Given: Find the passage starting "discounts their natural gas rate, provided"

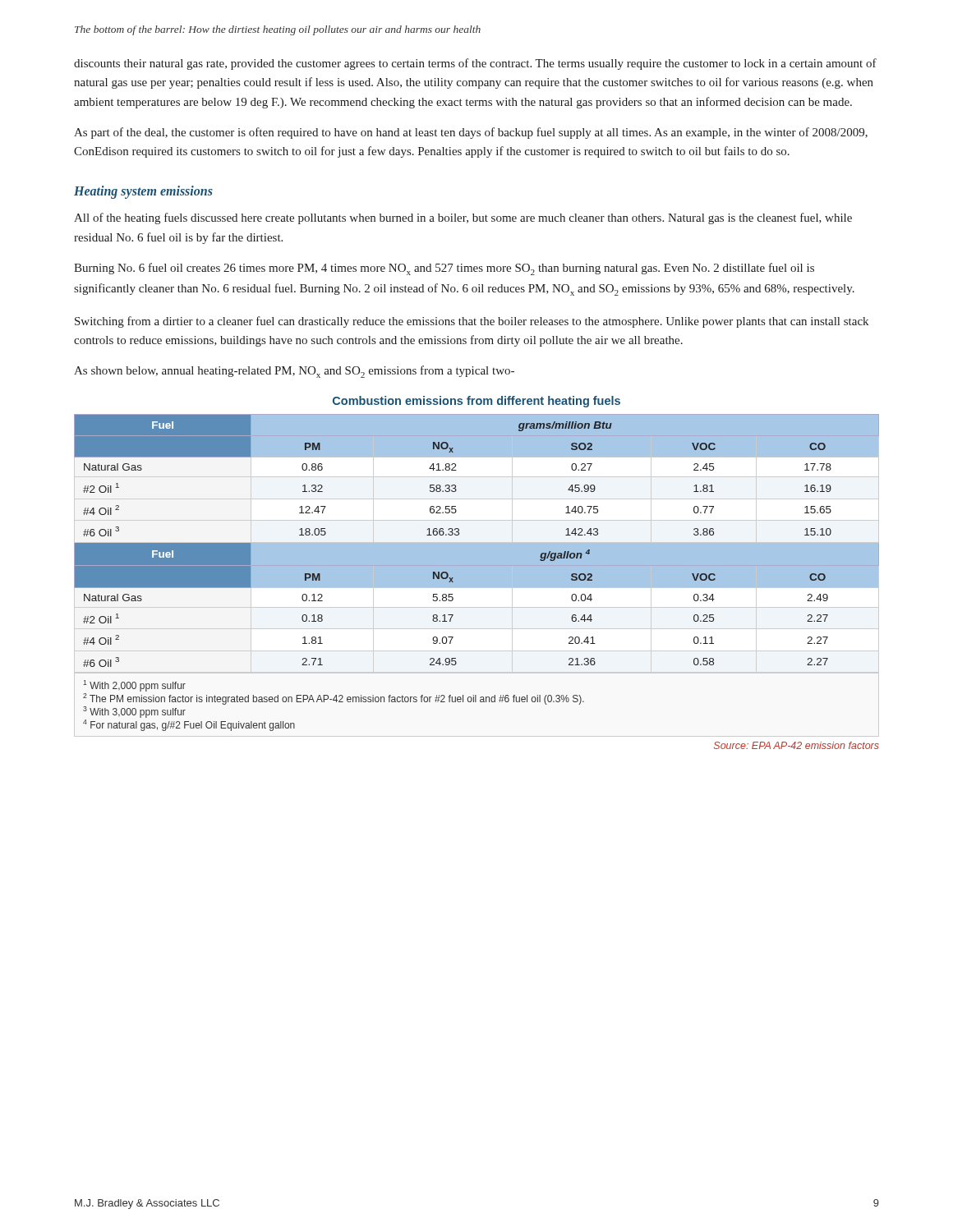Looking at the screenshot, I should 475,82.
